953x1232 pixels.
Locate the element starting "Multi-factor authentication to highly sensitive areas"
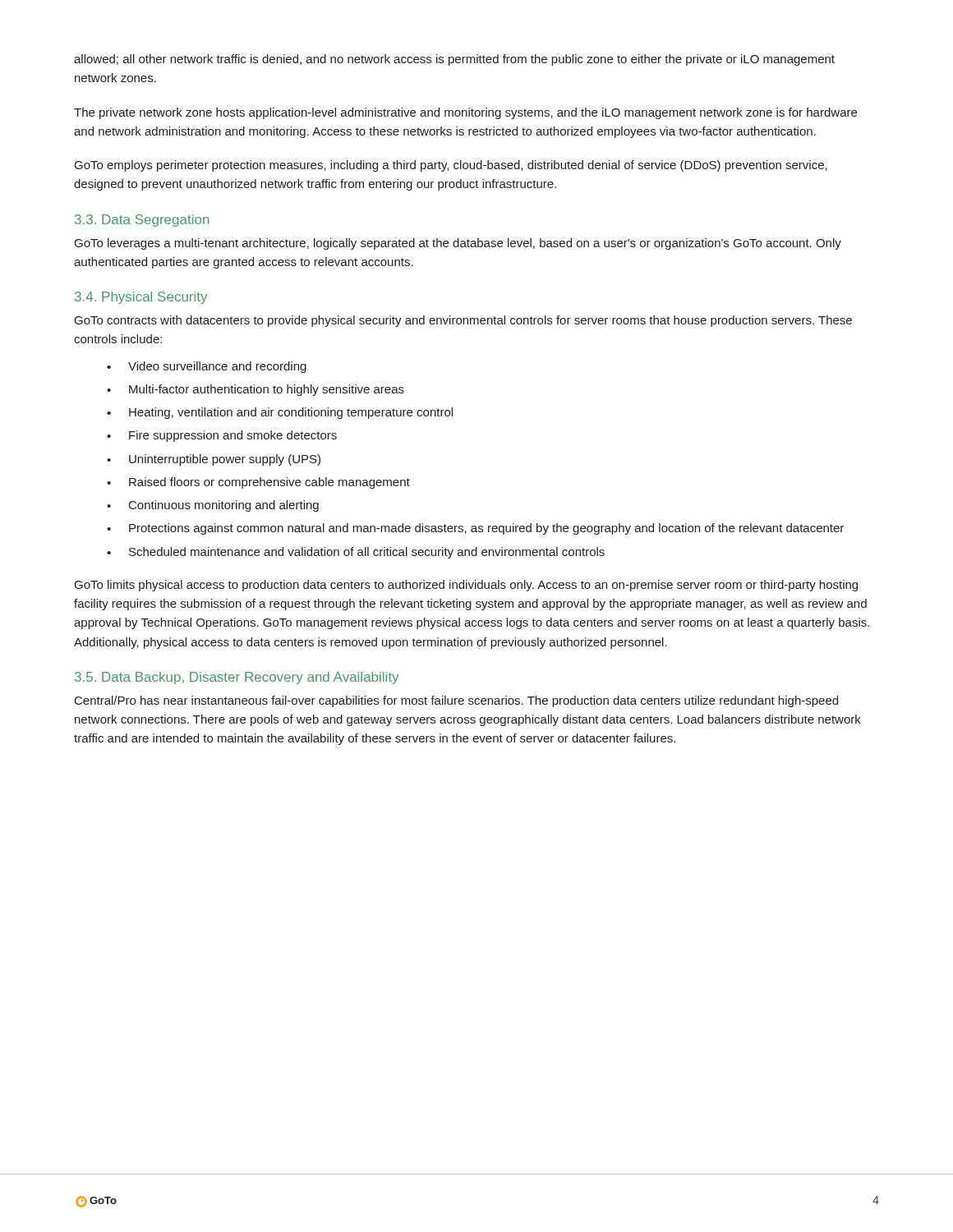[x=256, y=390]
